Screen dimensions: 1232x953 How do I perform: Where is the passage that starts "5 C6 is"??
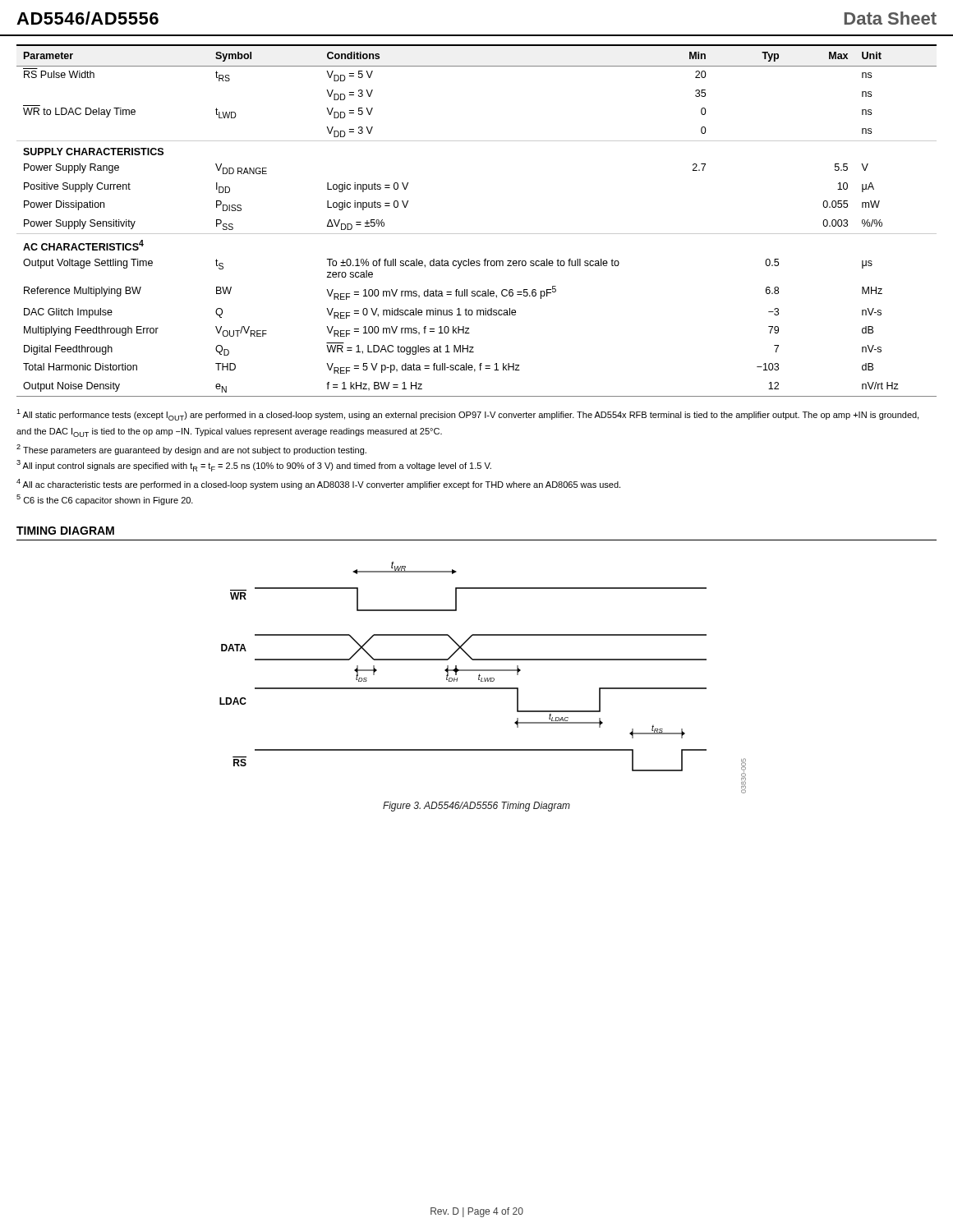click(476, 499)
